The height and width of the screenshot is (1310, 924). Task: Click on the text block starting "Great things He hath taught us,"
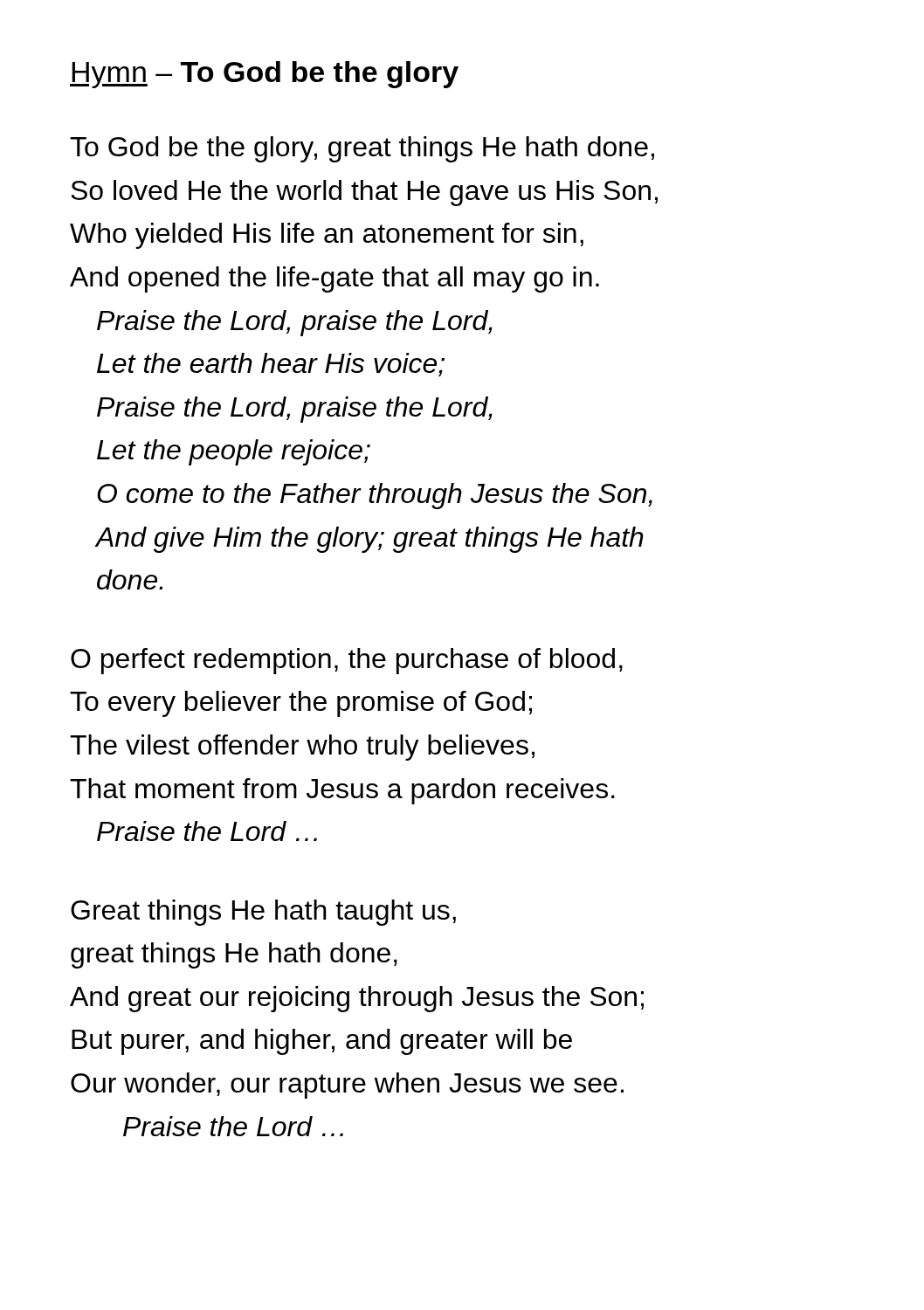pos(462,1019)
